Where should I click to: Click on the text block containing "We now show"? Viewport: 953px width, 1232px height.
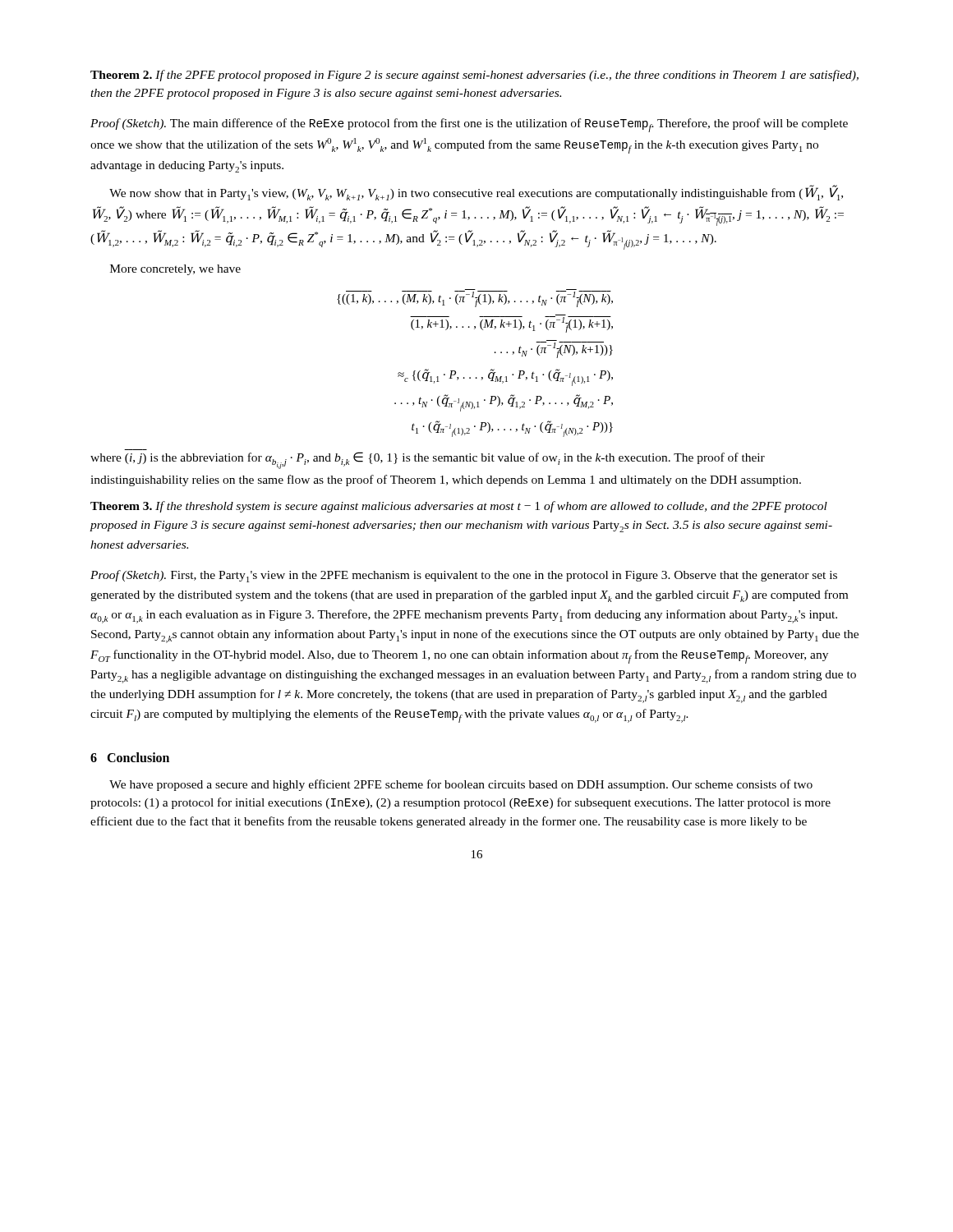pos(467,218)
